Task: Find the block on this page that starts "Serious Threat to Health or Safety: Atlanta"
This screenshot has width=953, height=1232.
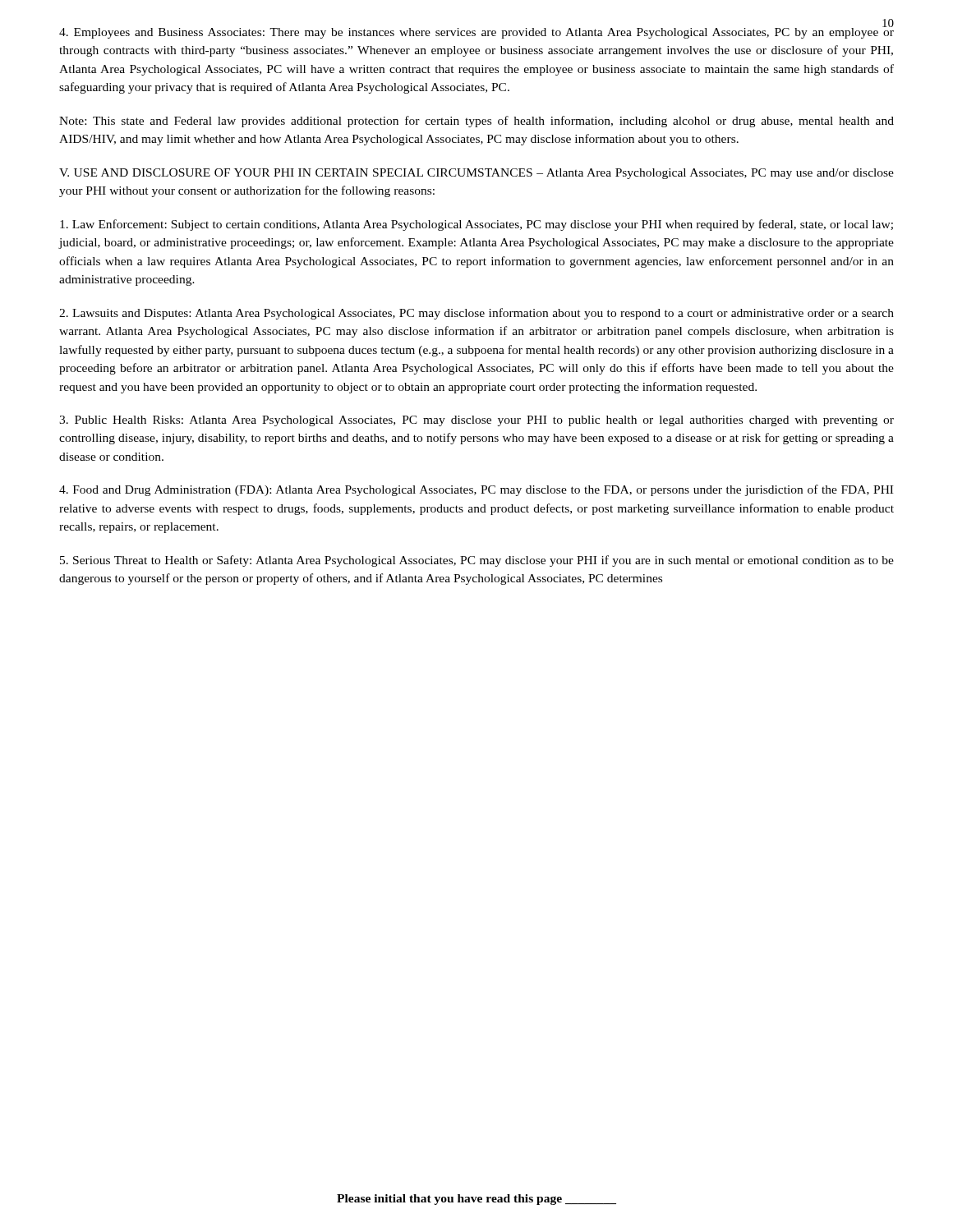Action: 476,569
